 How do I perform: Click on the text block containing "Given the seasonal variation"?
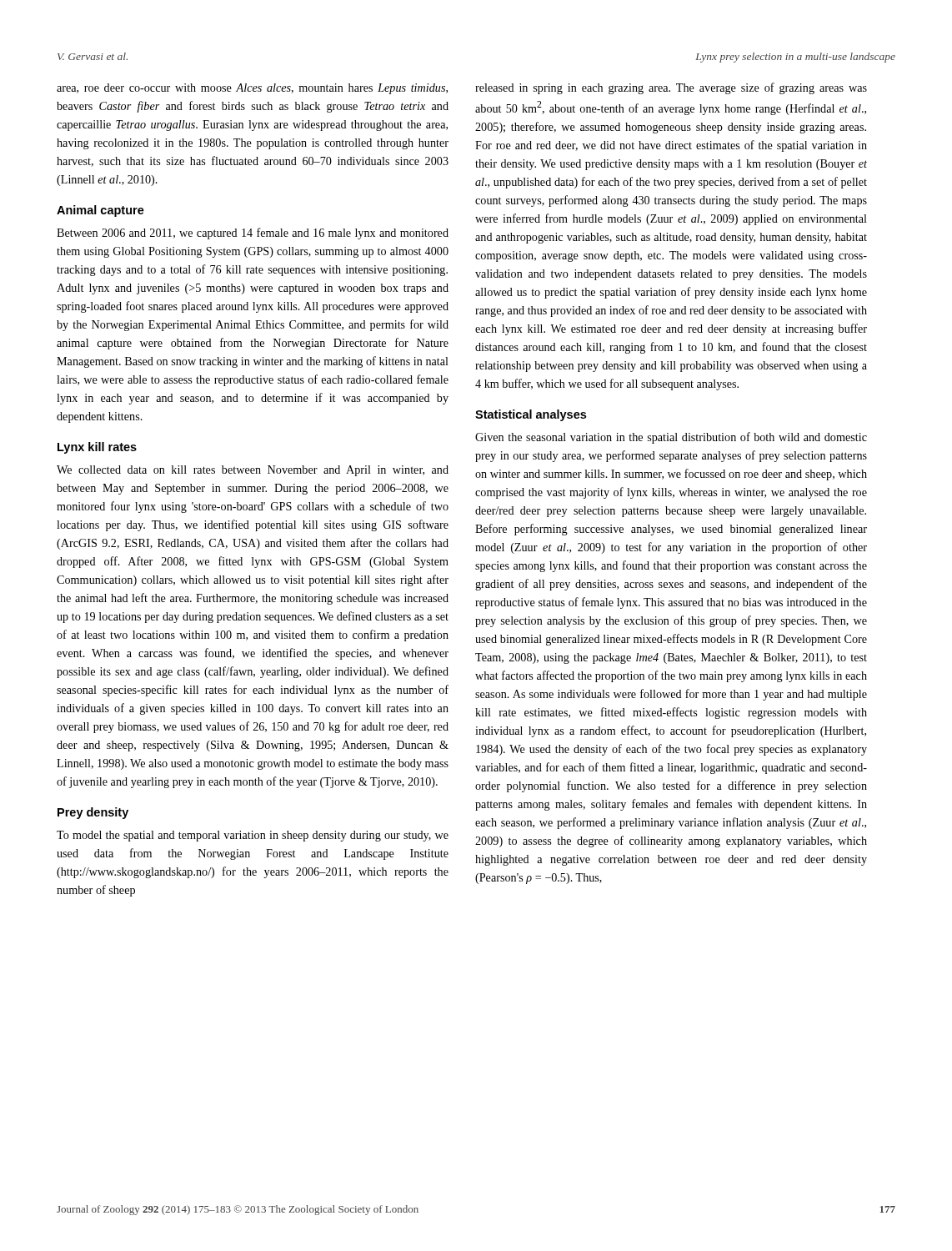pos(671,657)
